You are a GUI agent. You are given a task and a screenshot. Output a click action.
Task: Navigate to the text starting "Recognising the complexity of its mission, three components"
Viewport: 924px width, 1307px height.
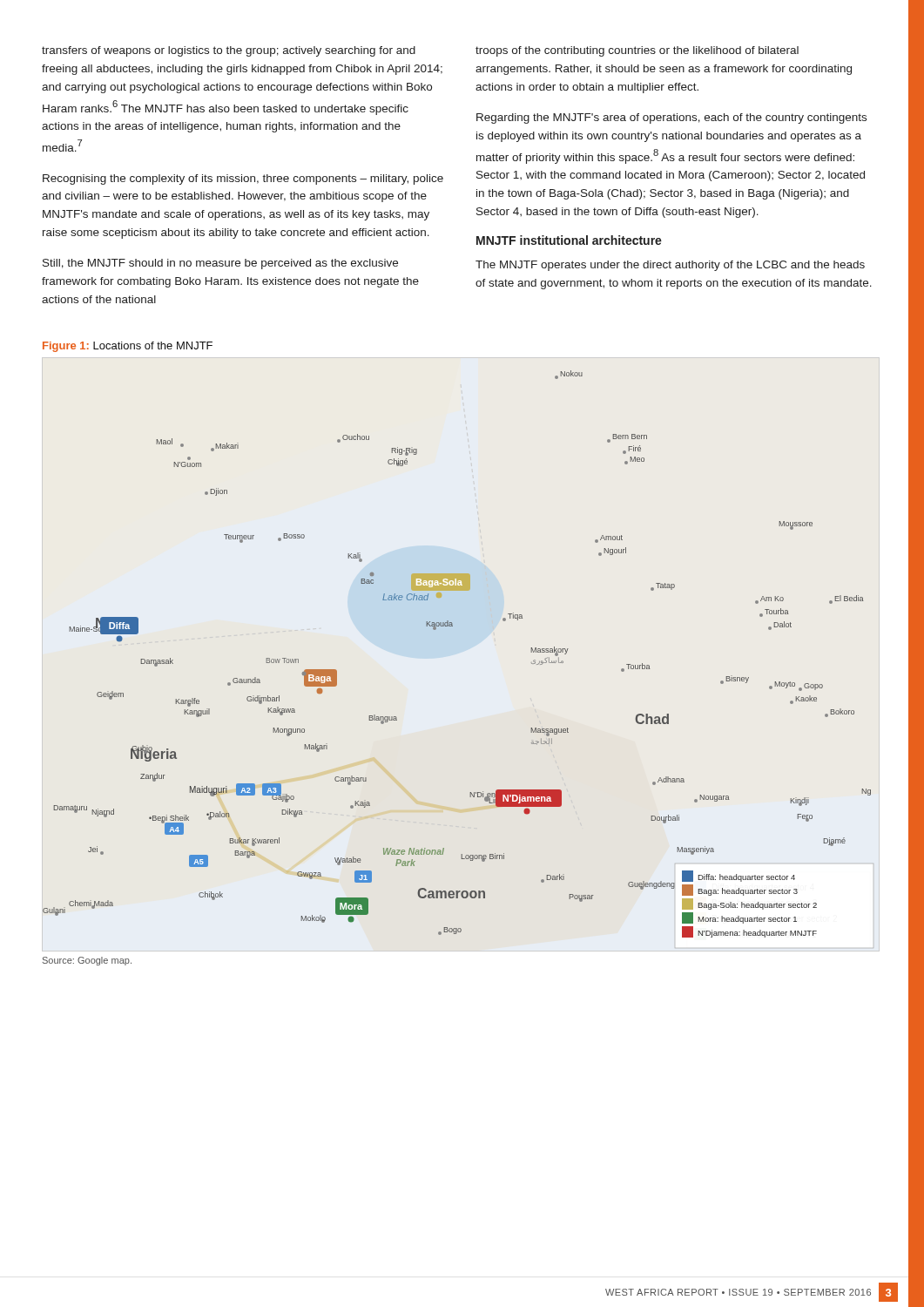pyautogui.click(x=243, y=205)
